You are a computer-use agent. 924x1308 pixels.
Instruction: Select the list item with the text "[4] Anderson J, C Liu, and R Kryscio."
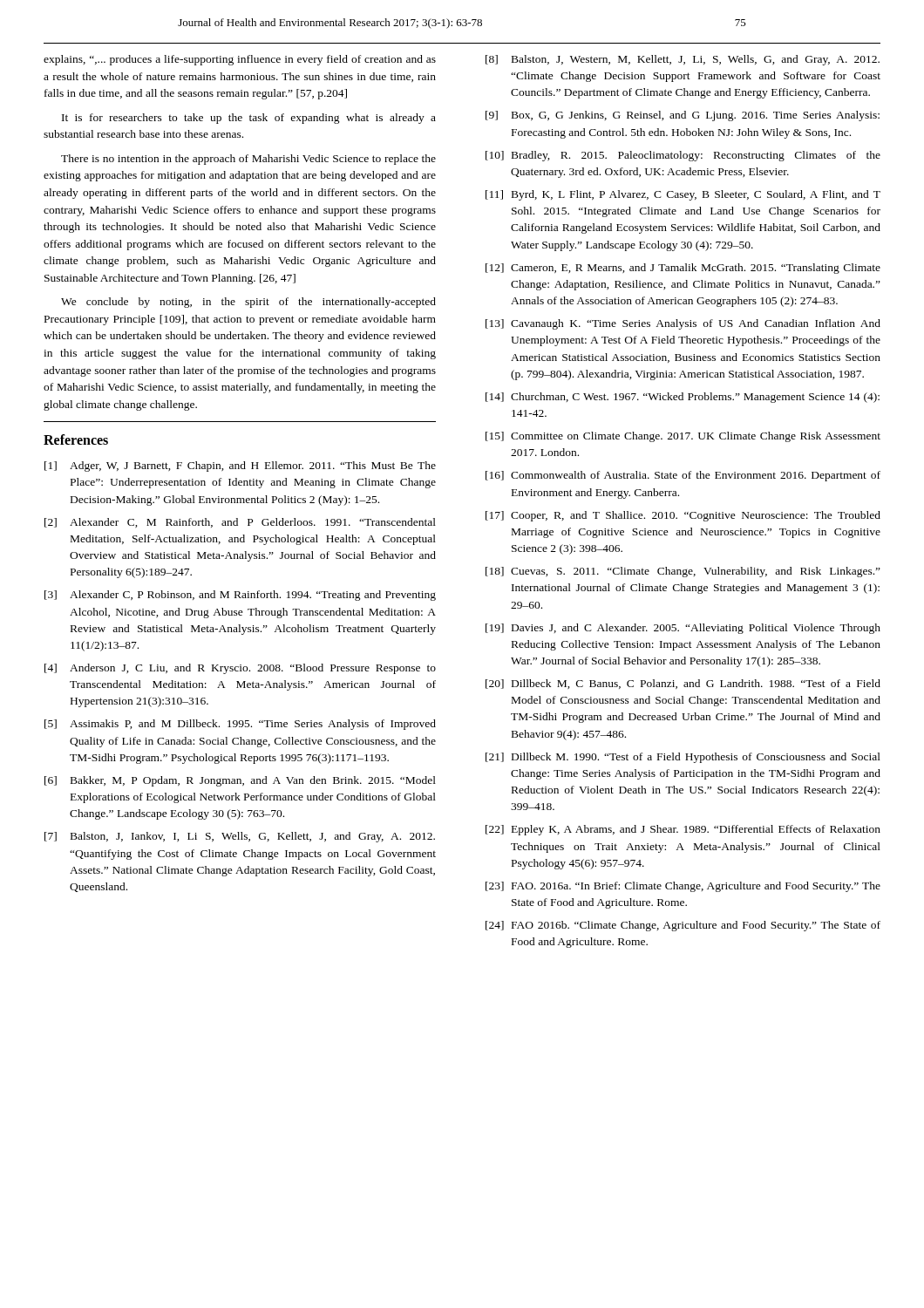point(240,684)
